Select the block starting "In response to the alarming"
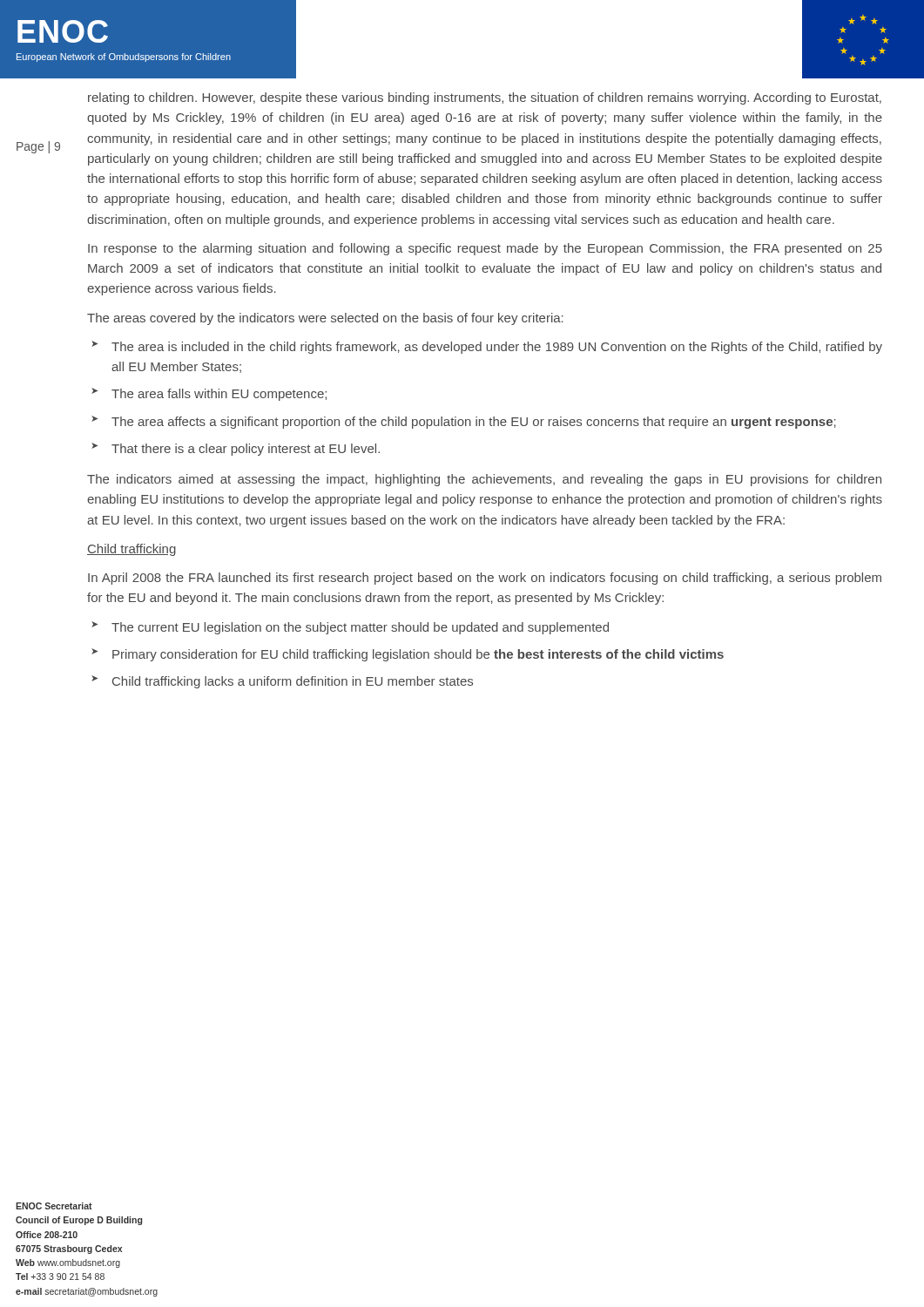Screen dimensions: 1307x924 click(485, 268)
